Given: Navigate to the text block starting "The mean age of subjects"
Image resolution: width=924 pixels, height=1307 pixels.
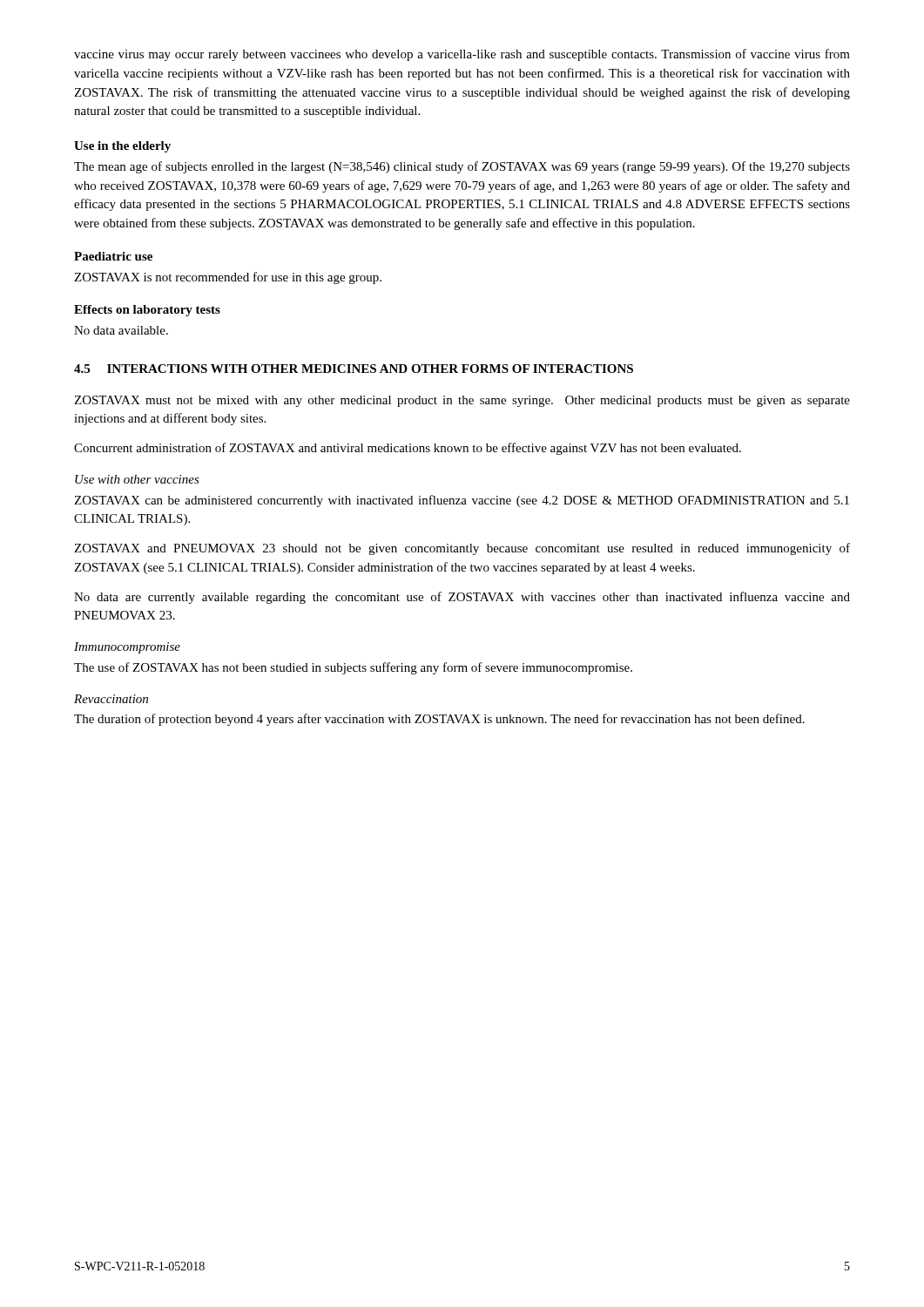Looking at the screenshot, I should point(462,195).
